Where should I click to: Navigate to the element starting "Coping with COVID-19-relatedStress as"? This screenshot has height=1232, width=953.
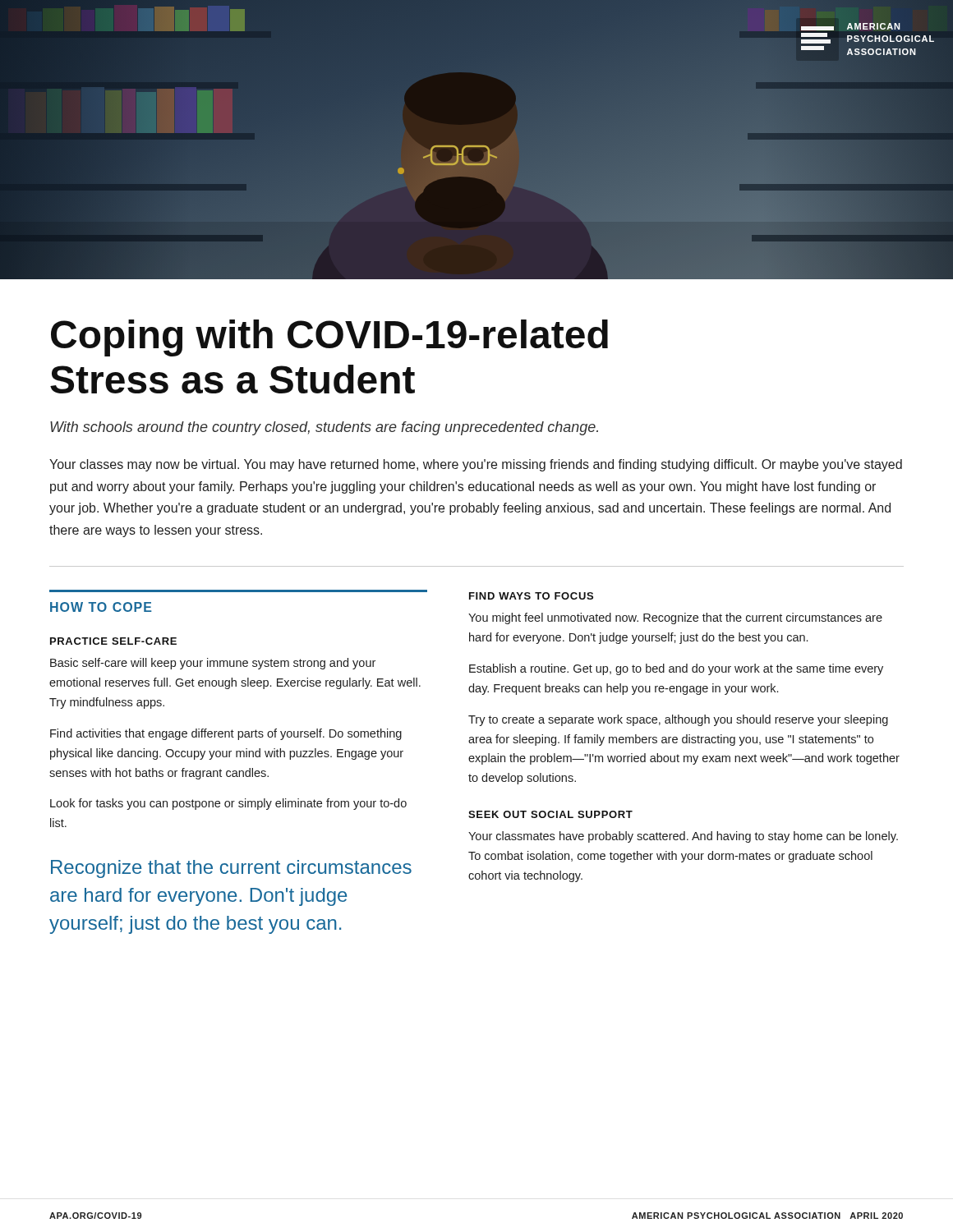click(476, 357)
